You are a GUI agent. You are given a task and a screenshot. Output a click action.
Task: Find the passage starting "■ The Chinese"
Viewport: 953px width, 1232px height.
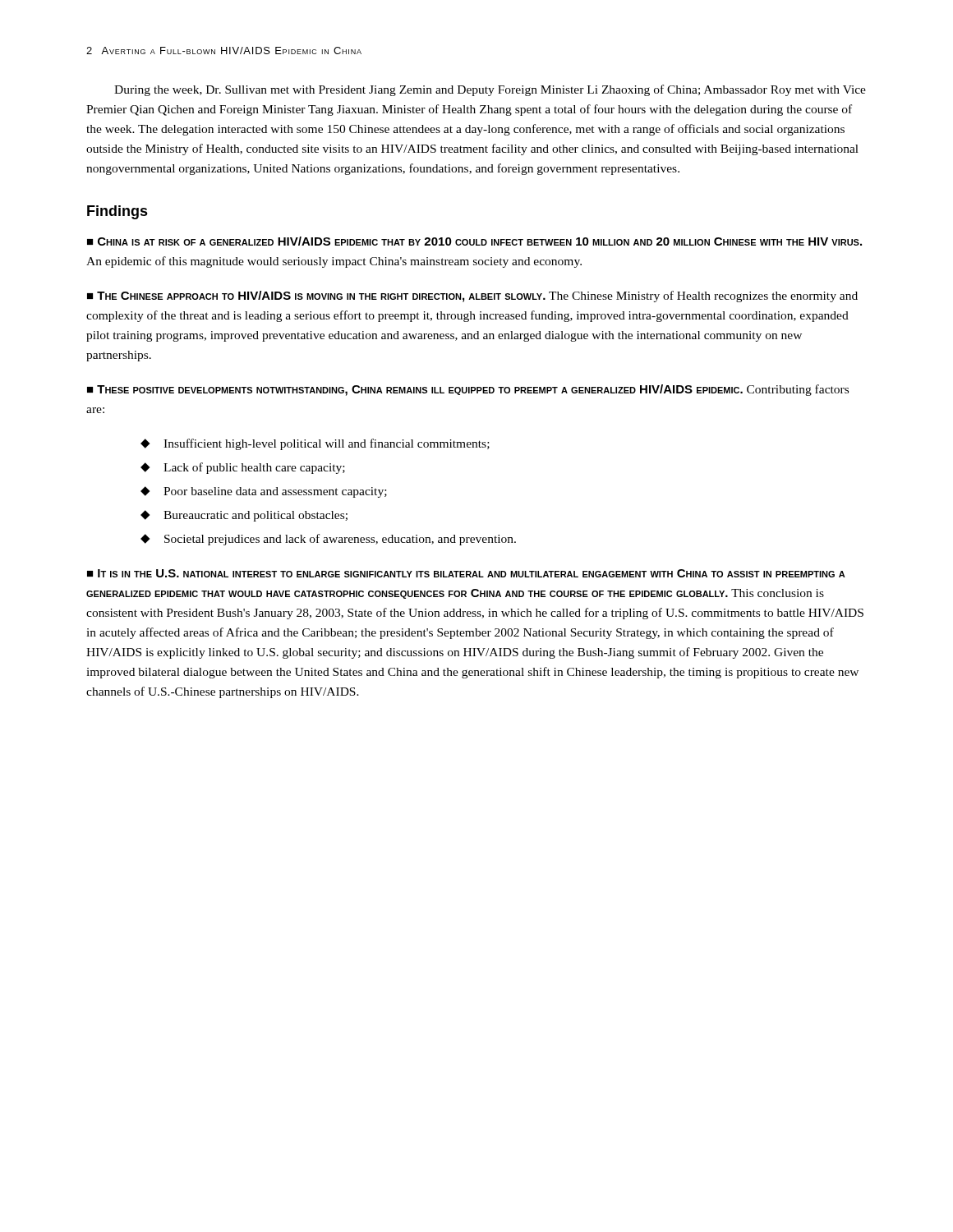[x=472, y=325]
